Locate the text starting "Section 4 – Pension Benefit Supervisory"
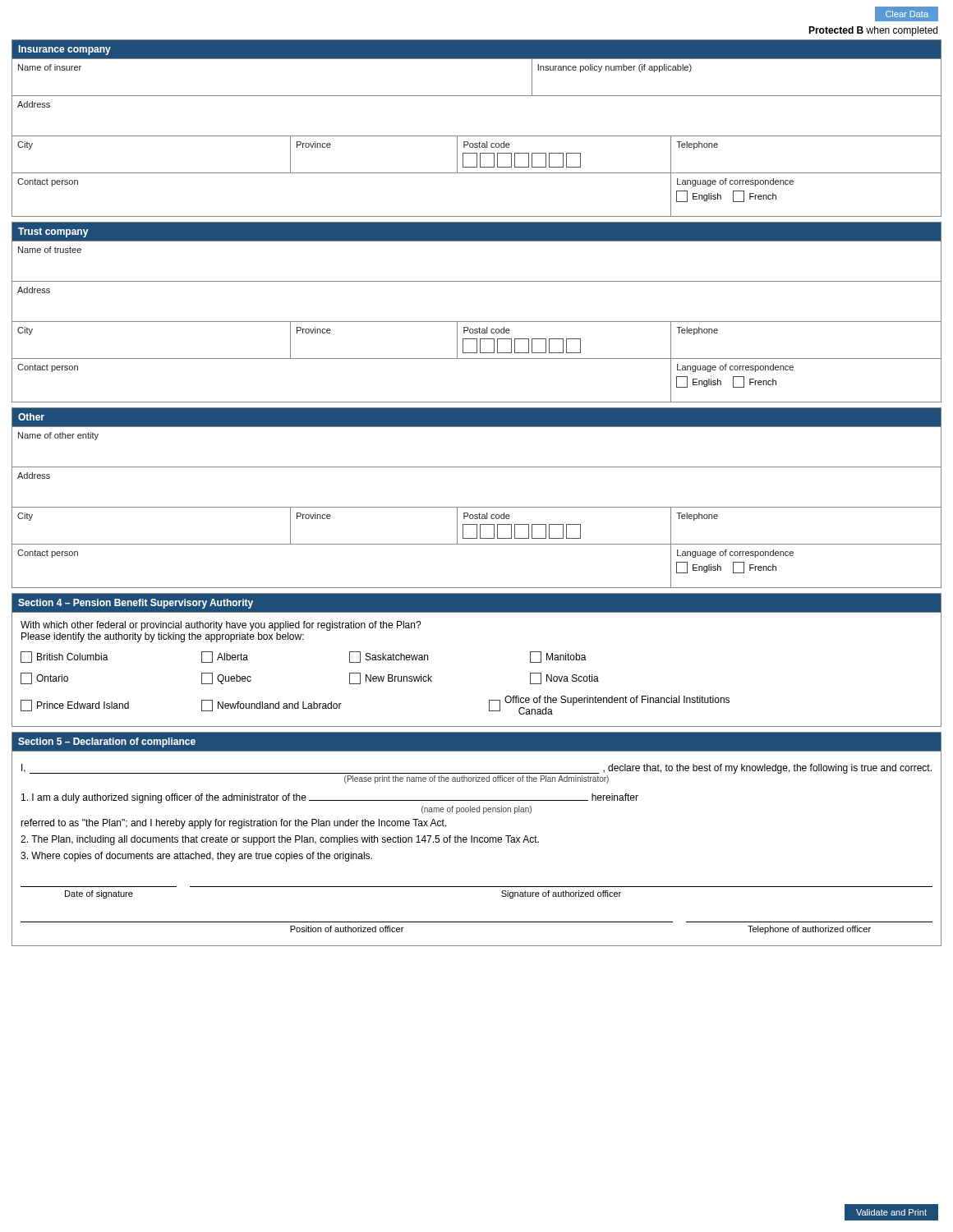953x1232 pixels. (x=136, y=603)
